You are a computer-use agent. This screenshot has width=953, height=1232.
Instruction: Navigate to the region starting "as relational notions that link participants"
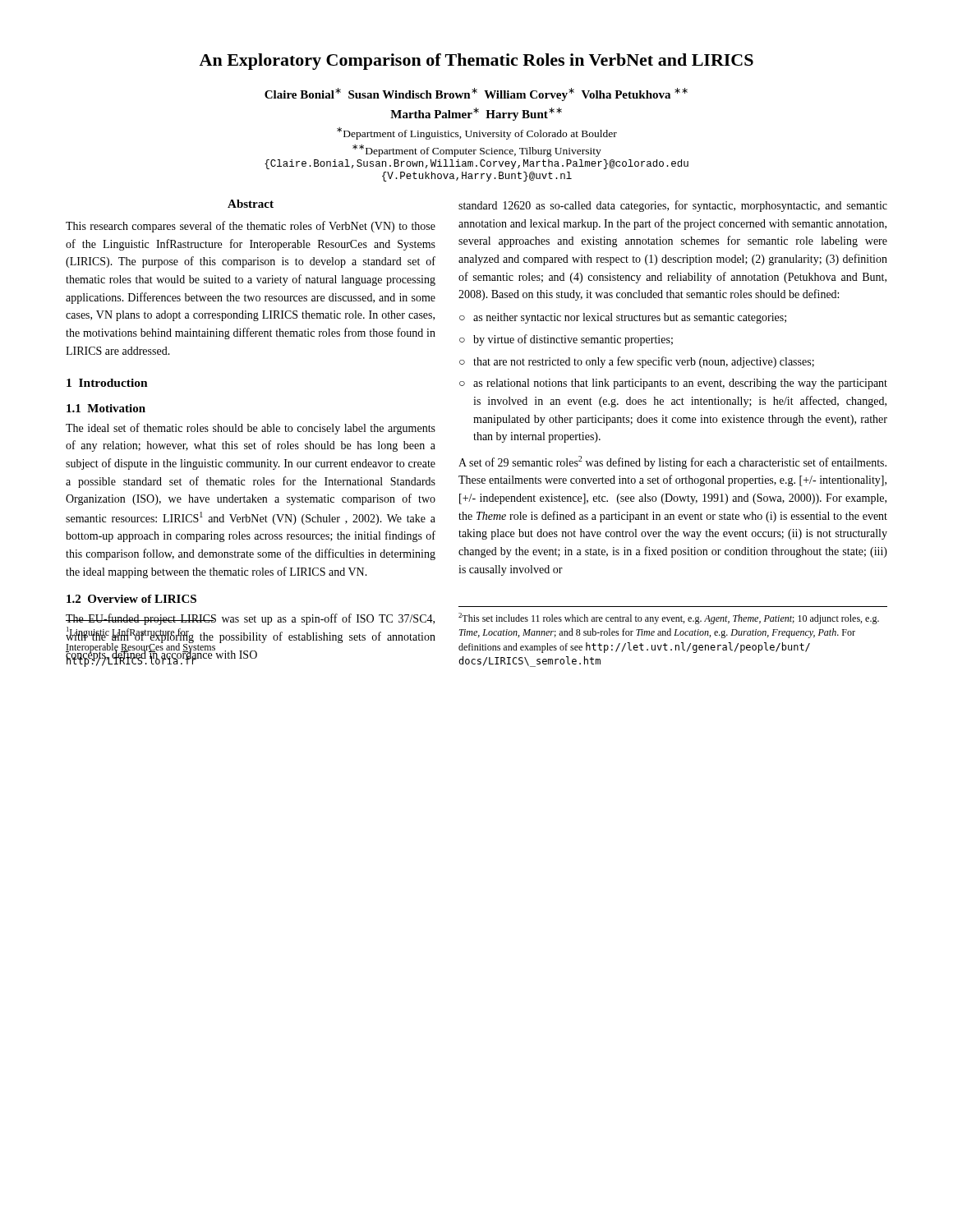(680, 410)
